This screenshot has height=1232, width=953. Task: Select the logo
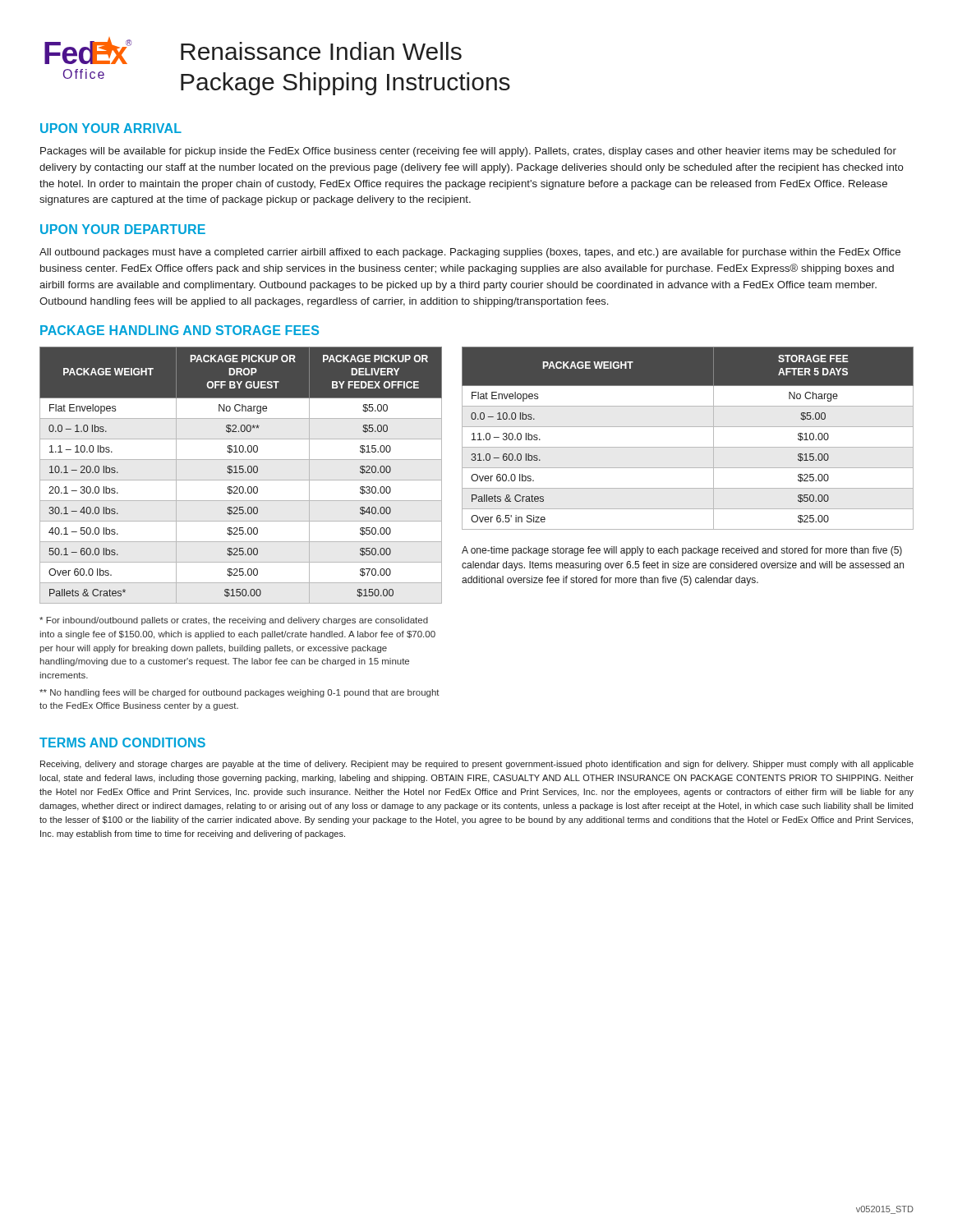coord(93,67)
